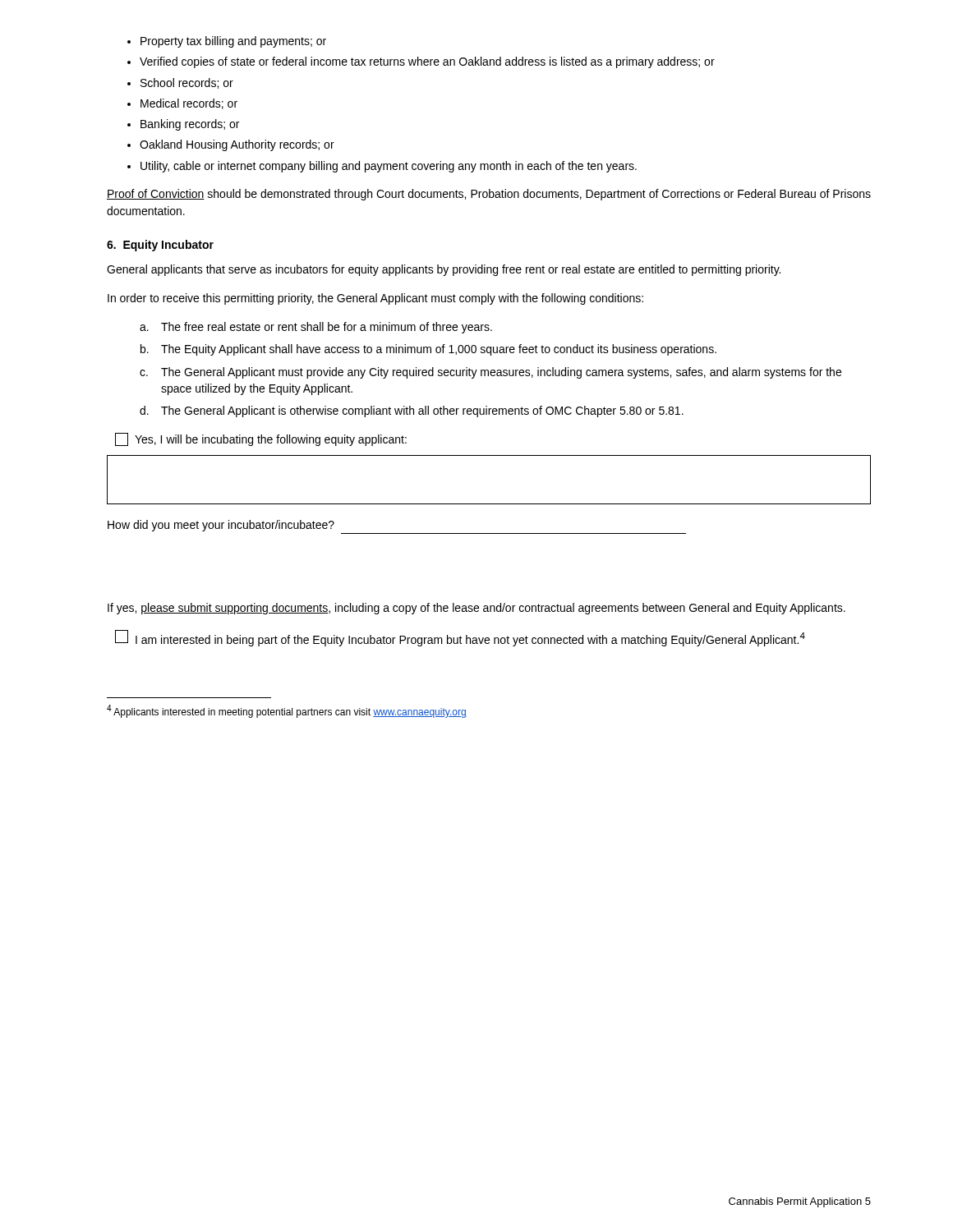
Task: Find the block on this page that starts "General applicants that"
Action: (444, 270)
